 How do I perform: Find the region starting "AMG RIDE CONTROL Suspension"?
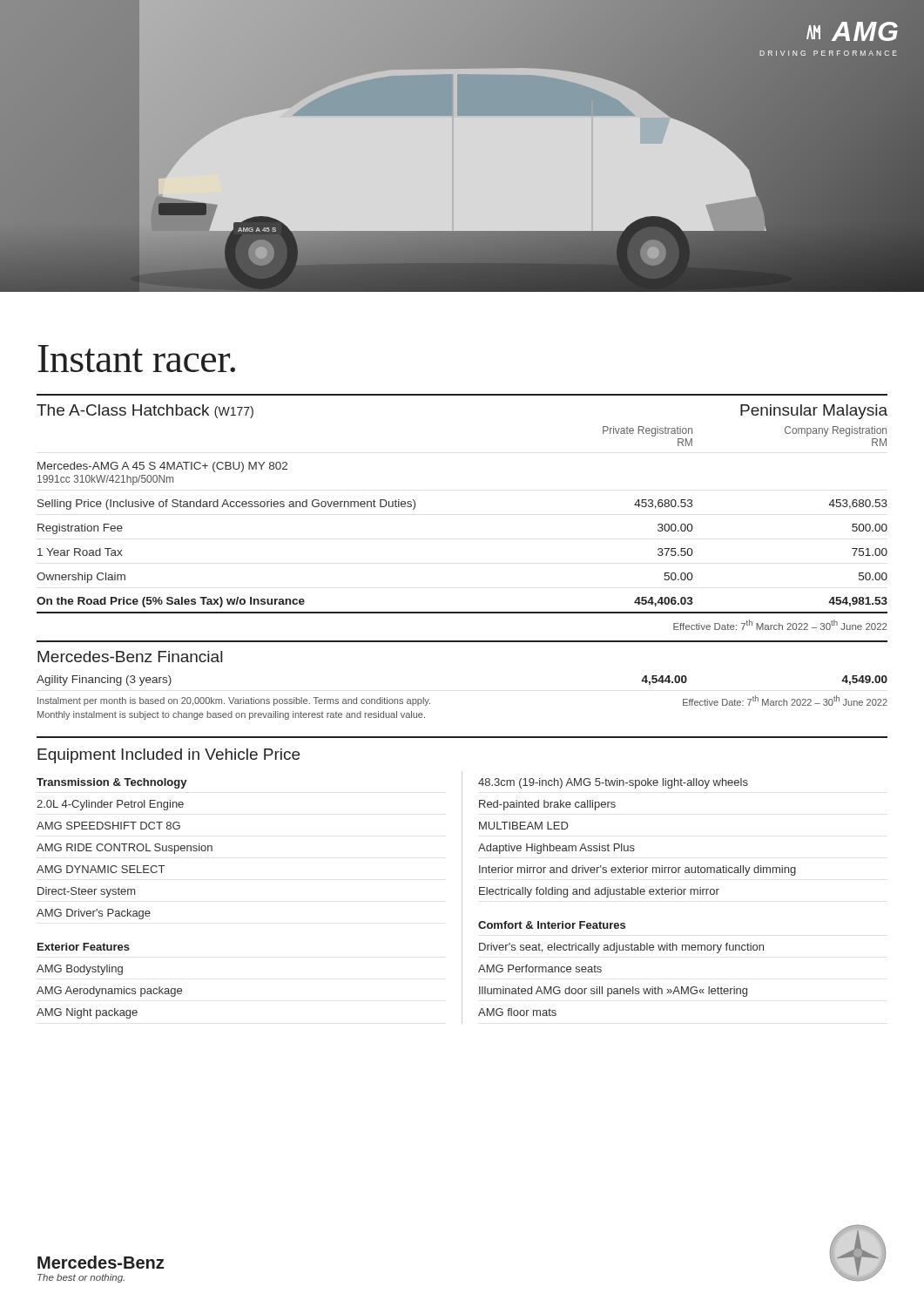pyautogui.click(x=125, y=847)
